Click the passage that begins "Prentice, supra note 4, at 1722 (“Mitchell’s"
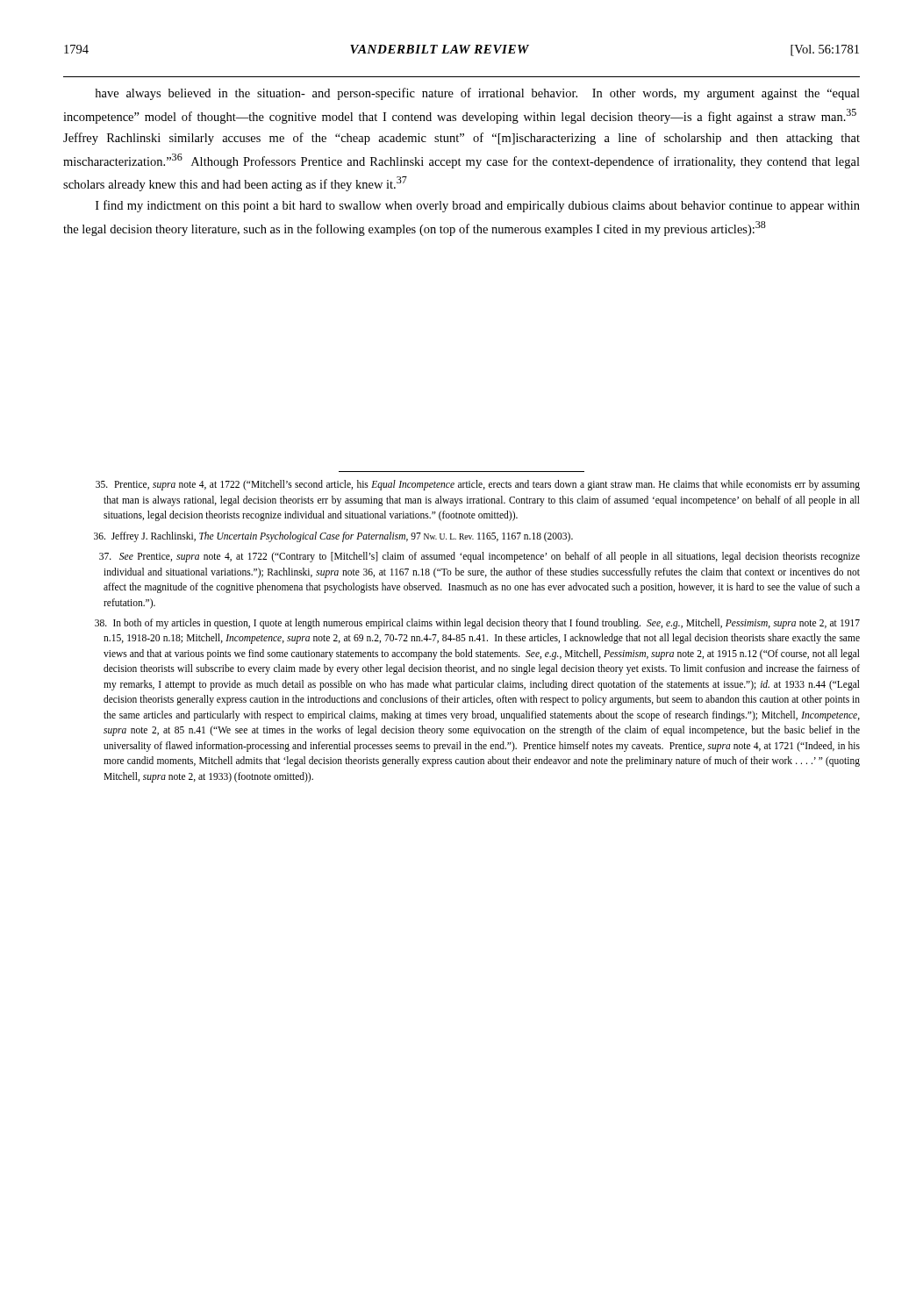Viewport: 923px width, 1316px height. pos(472,500)
